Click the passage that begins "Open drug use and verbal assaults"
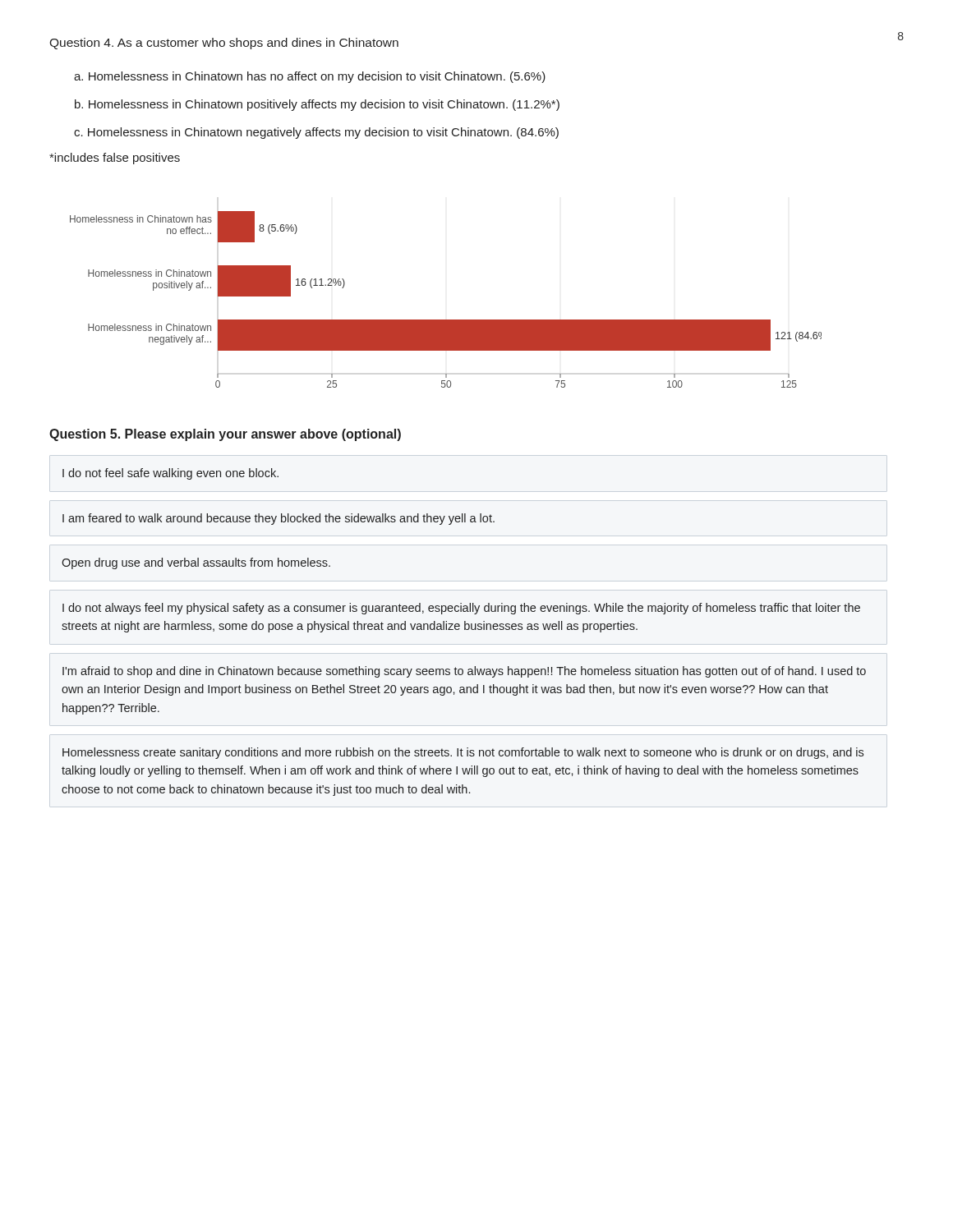This screenshot has width=953, height=1232. click(x=196, y=563)
